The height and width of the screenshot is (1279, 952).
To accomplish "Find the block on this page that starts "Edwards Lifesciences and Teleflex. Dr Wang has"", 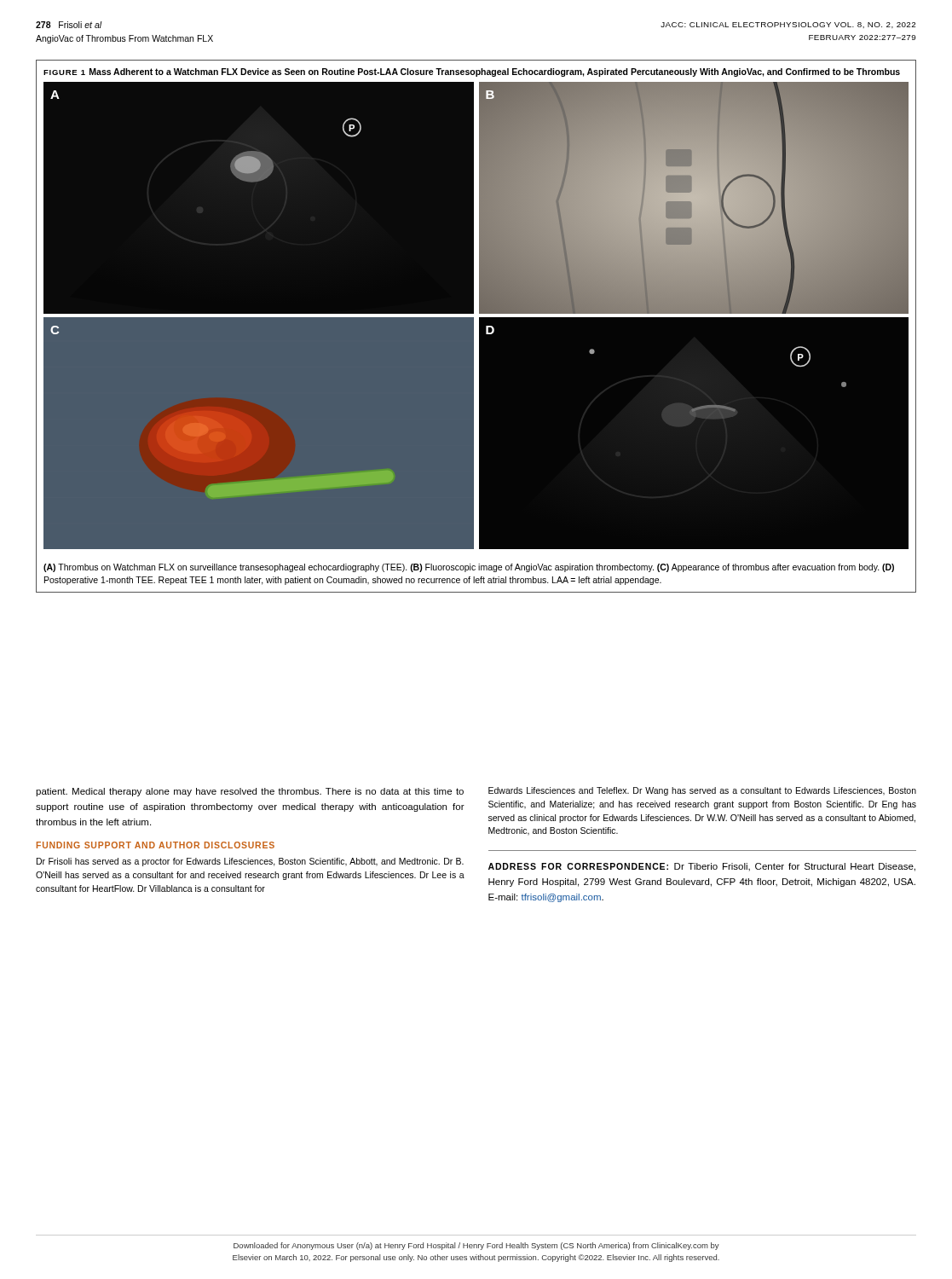I will (x=702, y=811).
